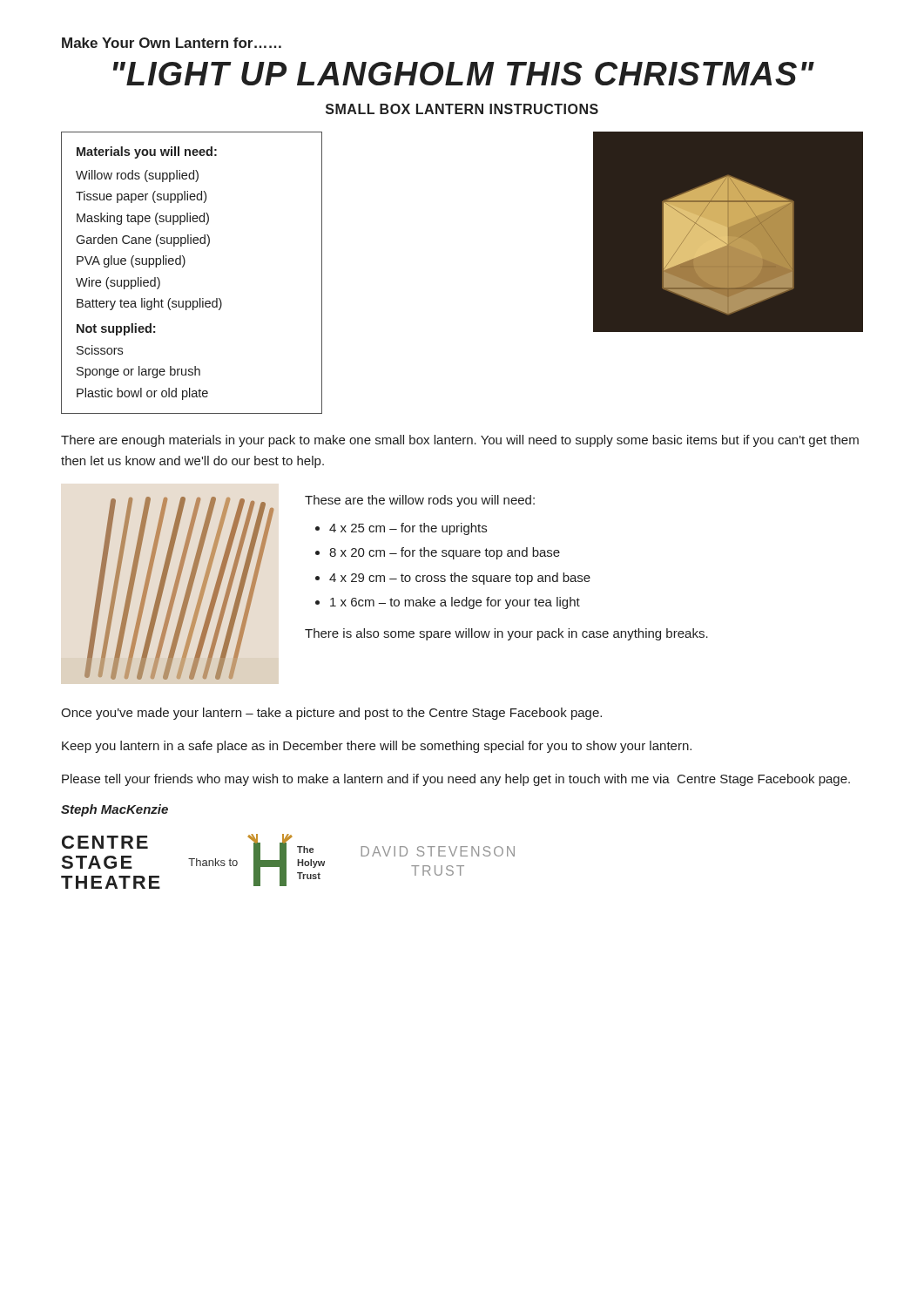Screen dimensions: 1307x924
Task: Navigate to the element starting "4 x 29 cm – to"
Action: tap(460, 577)
